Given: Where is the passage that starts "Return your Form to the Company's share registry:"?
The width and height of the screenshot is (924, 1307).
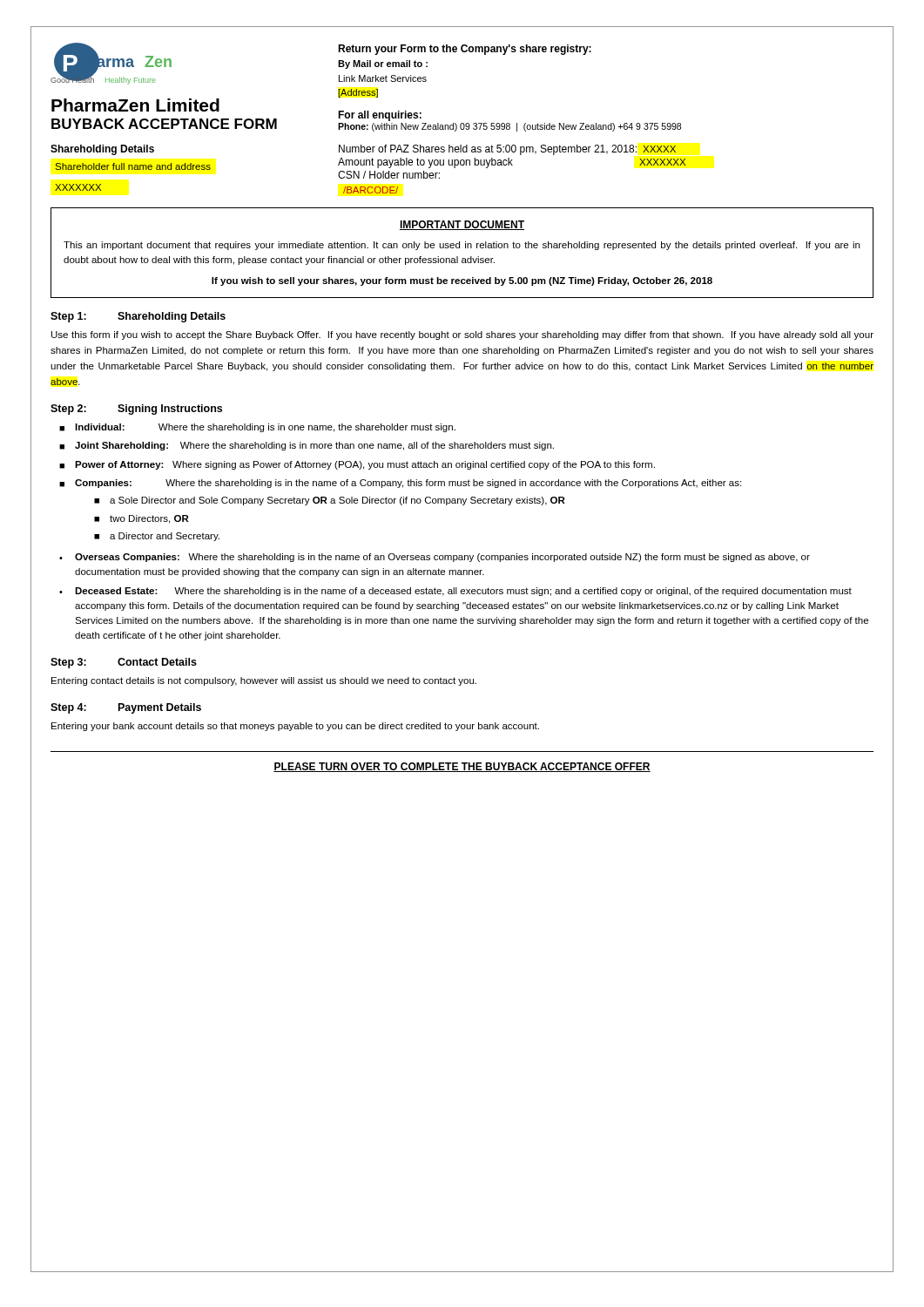Looking at the screenshot, I should [465, 50].
